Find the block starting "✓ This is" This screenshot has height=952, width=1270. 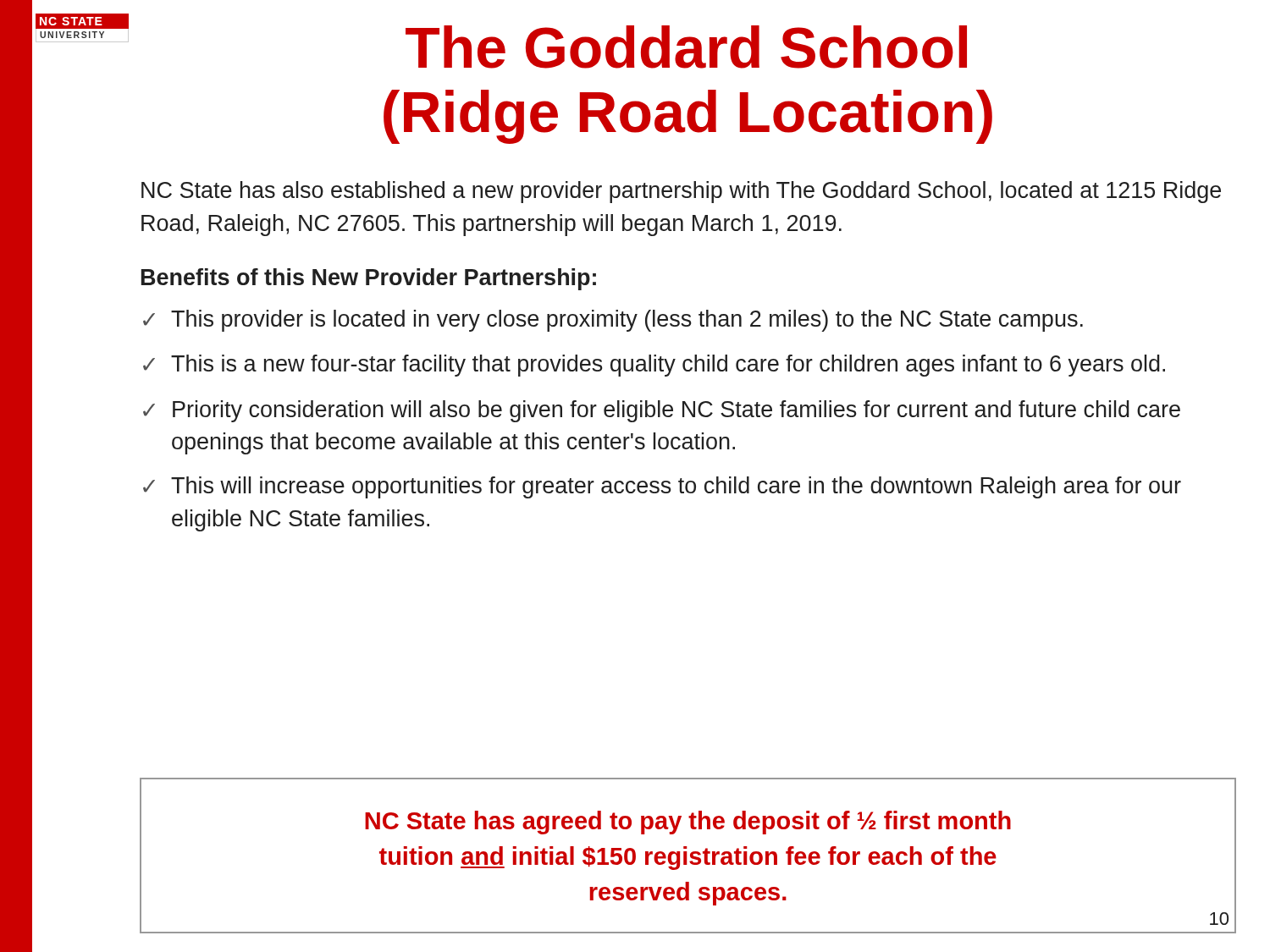pyautogui.click(x=688, y=365)
